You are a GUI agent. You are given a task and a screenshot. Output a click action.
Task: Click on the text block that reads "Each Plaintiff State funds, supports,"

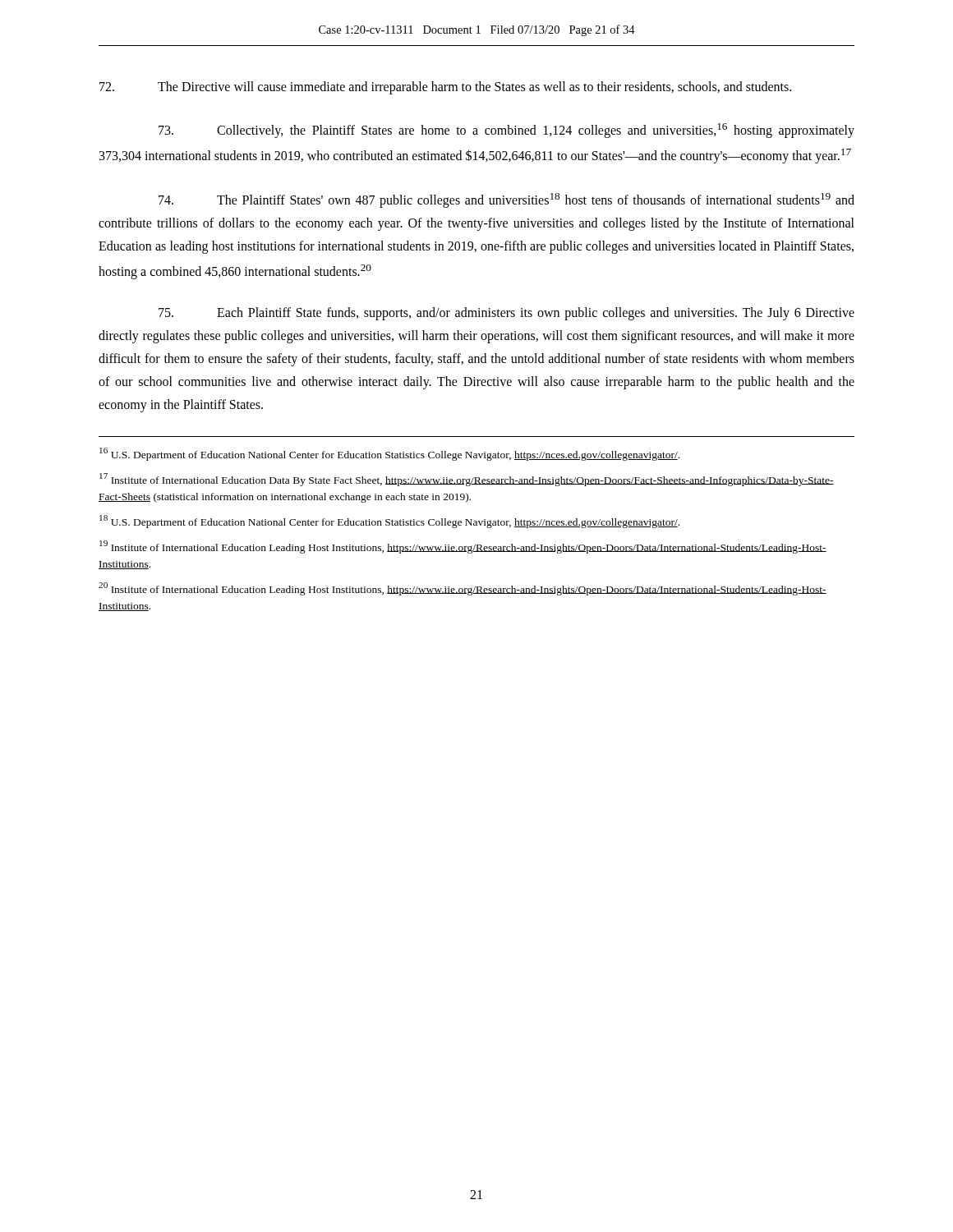(x=476, y=357)
